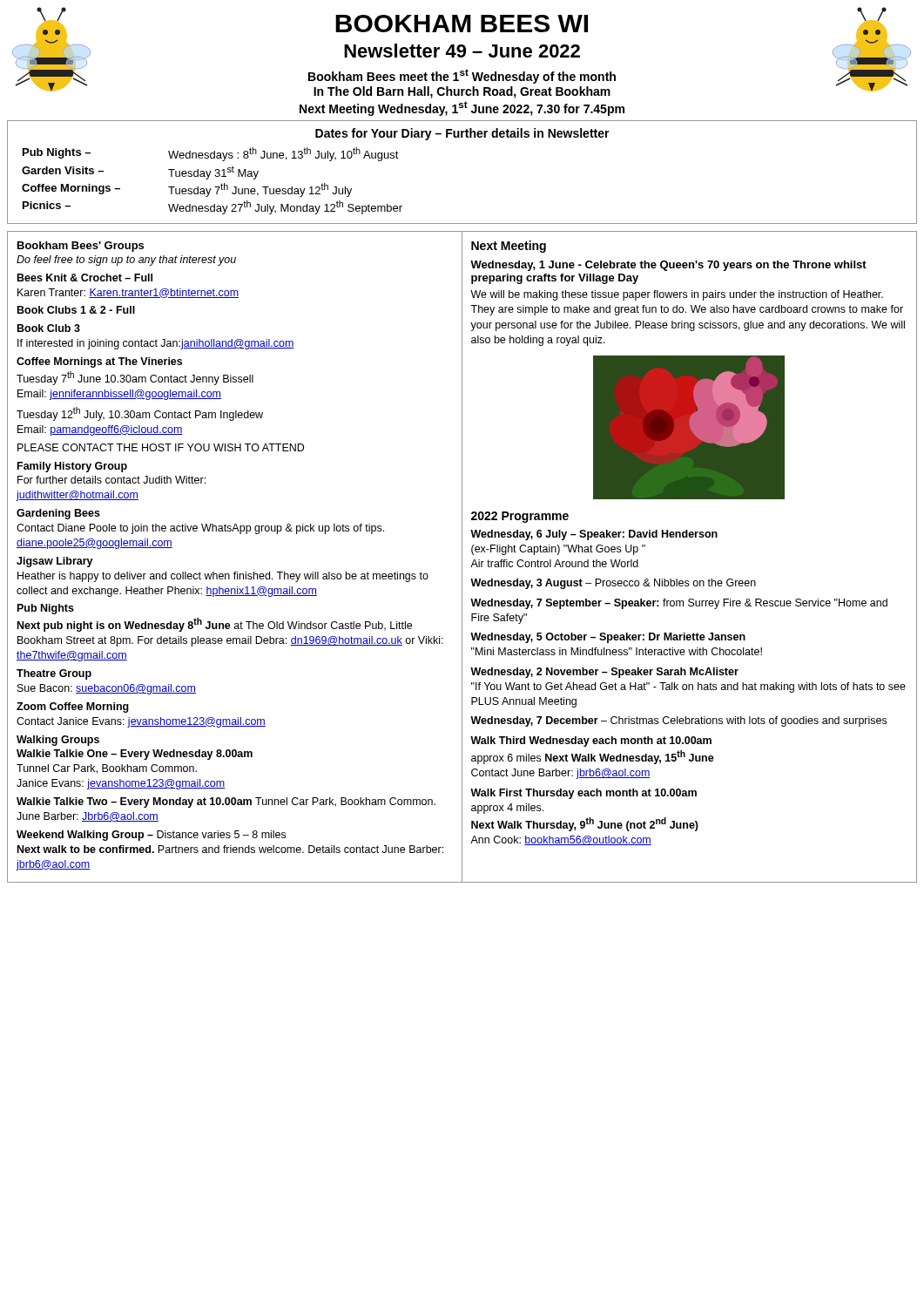Select the text block with the text "Wednesday, 7 September –"
924x1307 pixels.
(x=679, y=610)
